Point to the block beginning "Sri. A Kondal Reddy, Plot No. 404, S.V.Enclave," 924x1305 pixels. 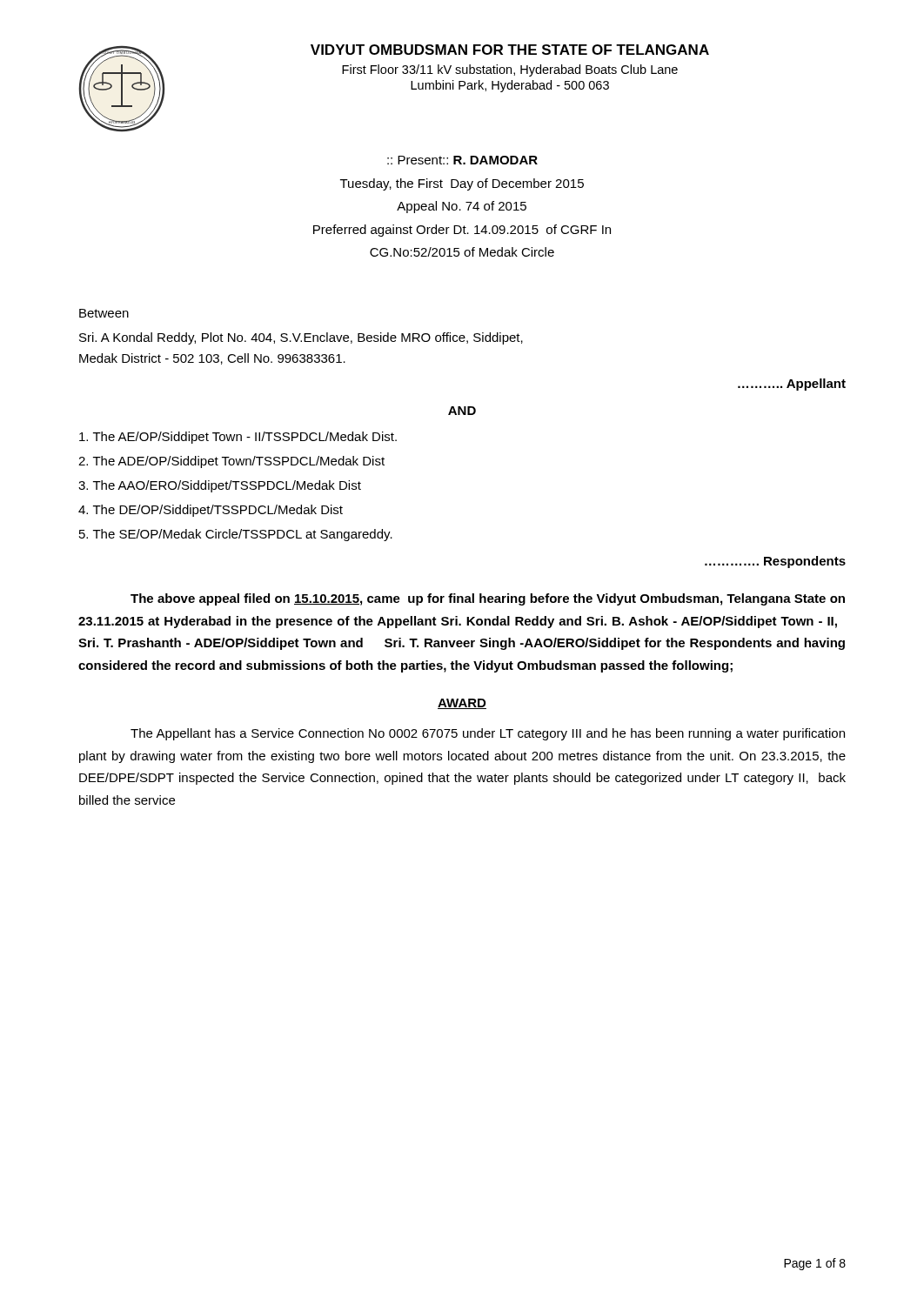pos(301,348)
